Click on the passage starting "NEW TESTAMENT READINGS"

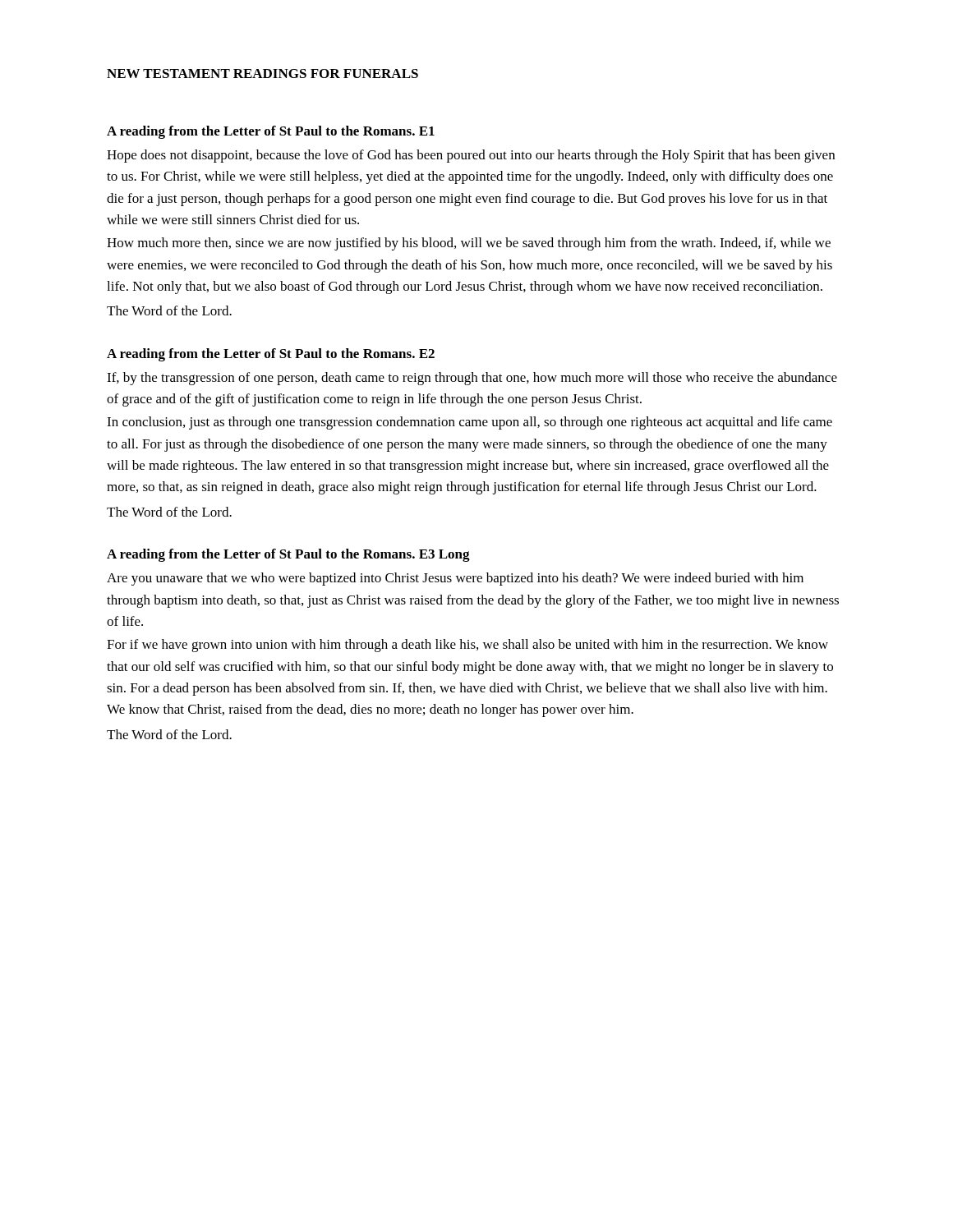coord(263,73)
